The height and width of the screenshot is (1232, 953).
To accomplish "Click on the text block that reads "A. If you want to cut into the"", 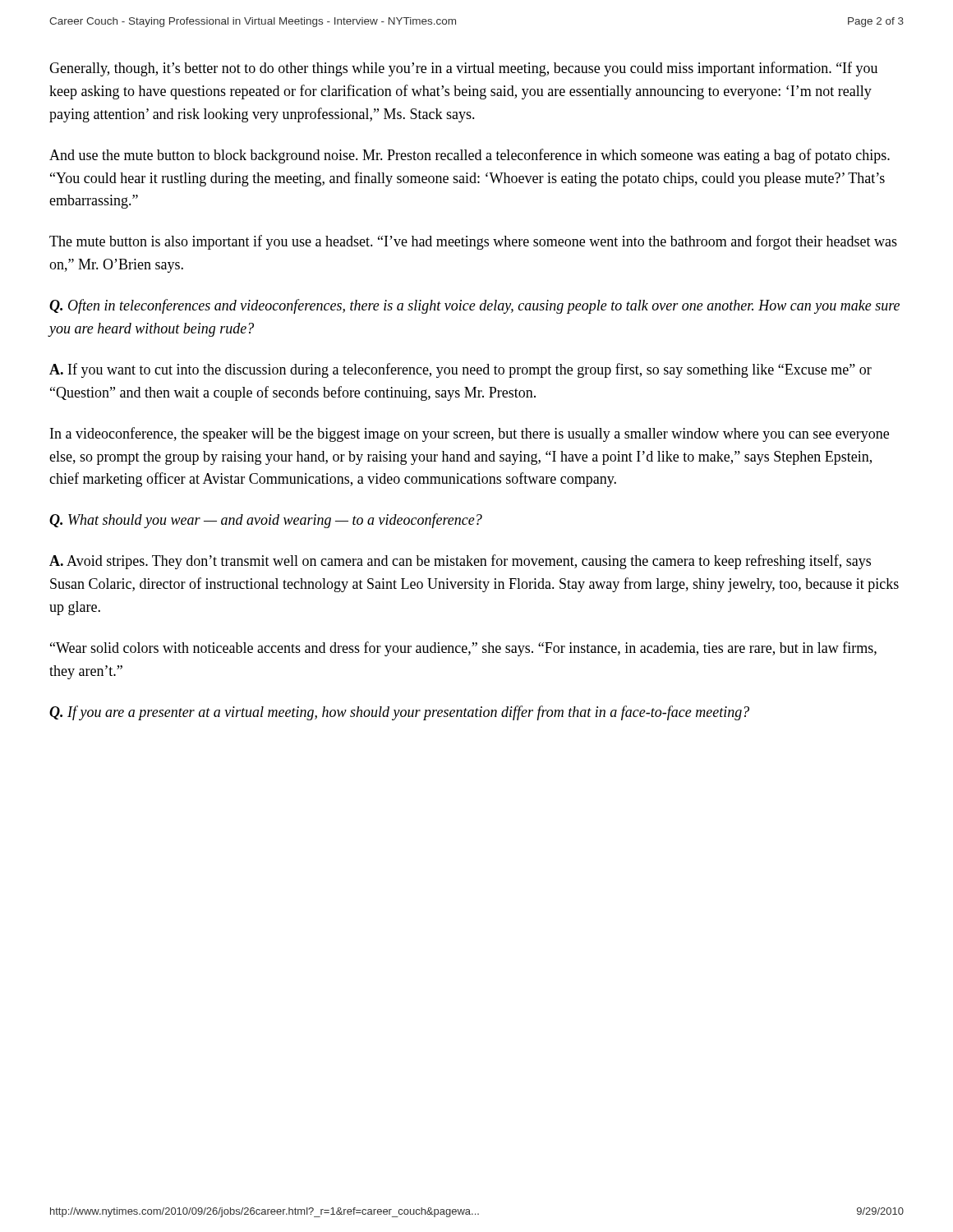I will point(460,381).
